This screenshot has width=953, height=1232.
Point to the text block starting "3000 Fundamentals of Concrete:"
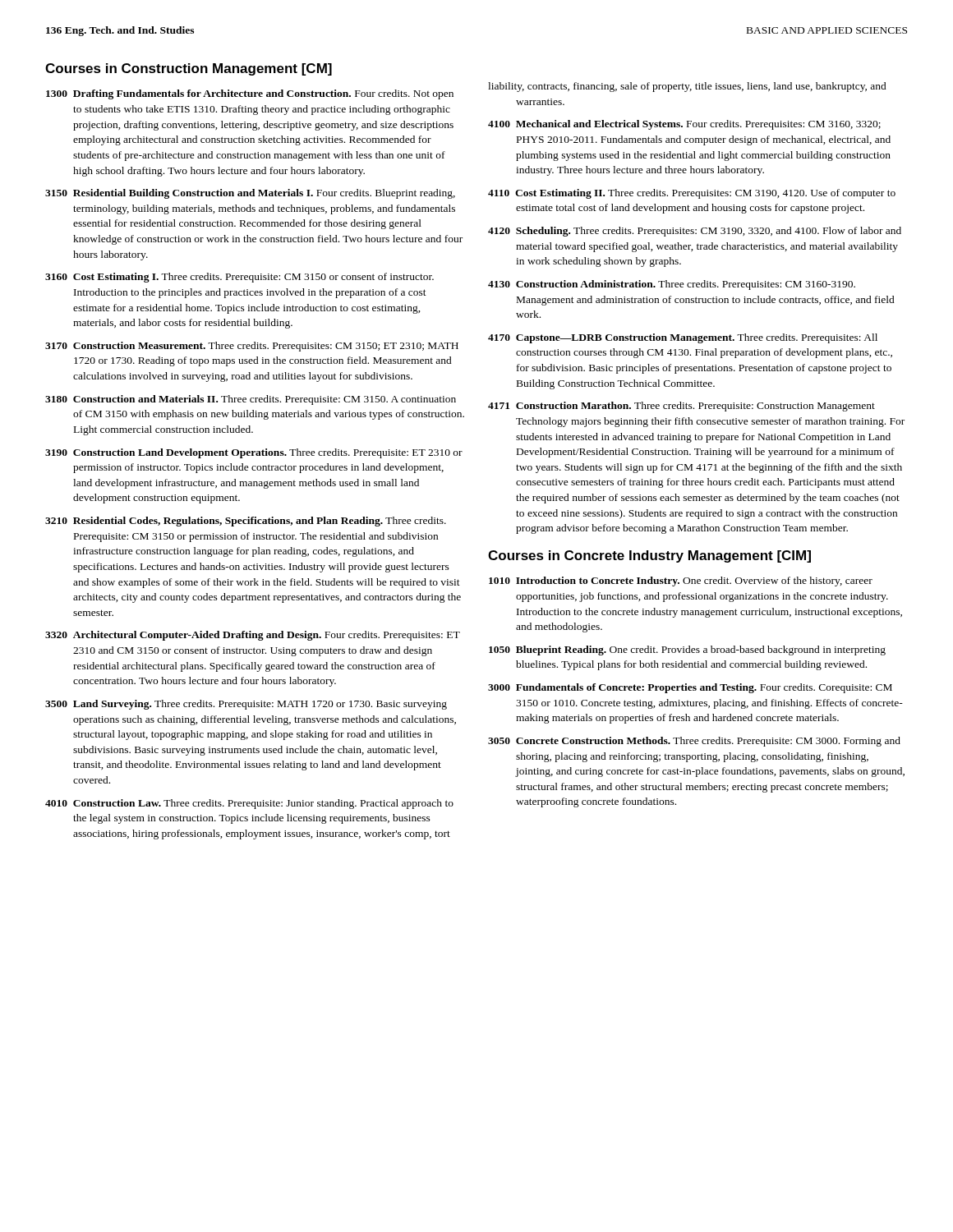(695, 702)
